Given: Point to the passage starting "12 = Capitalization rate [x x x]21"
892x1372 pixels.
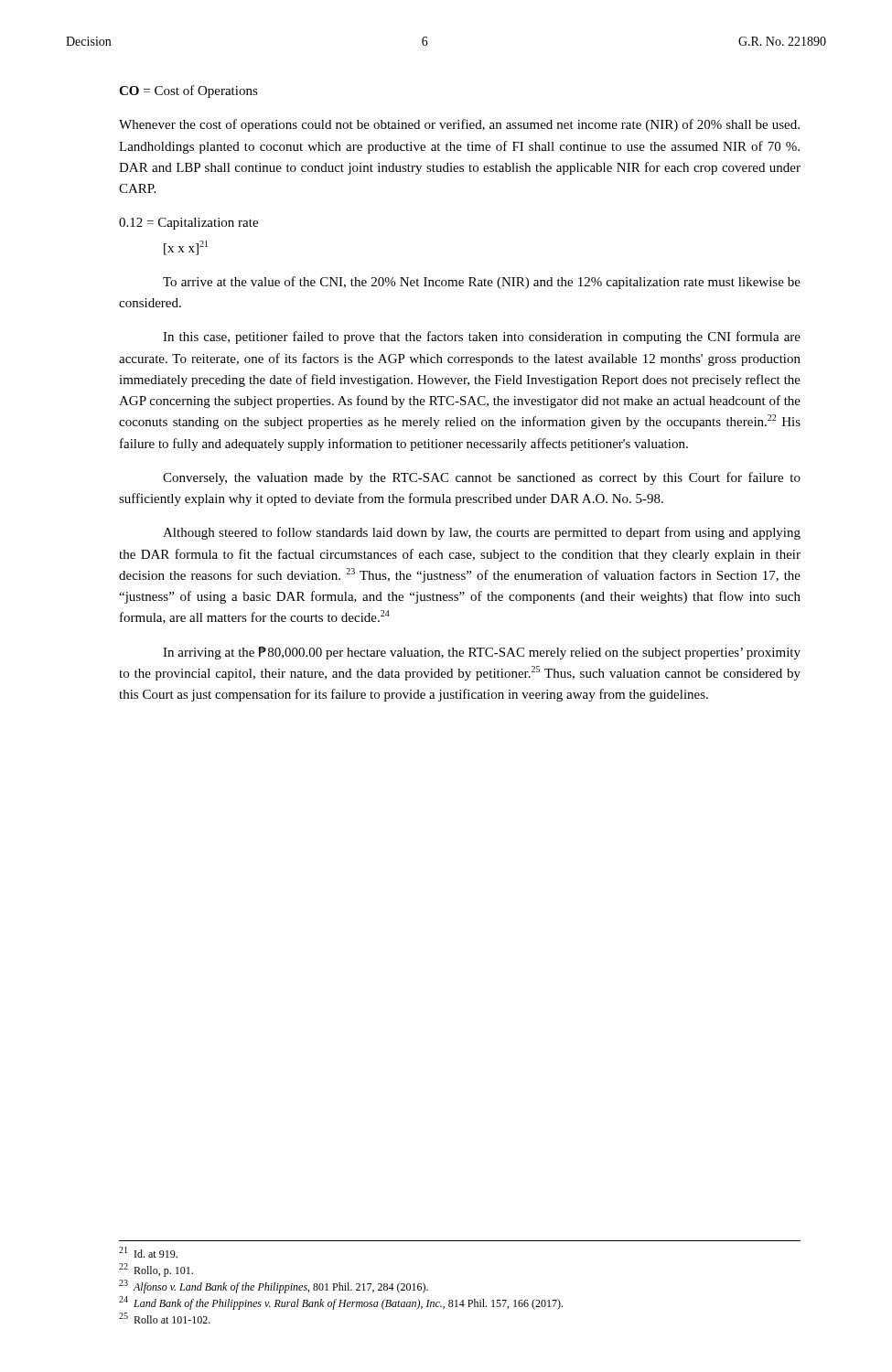Looking at the screenshot, I should point(188,224).
